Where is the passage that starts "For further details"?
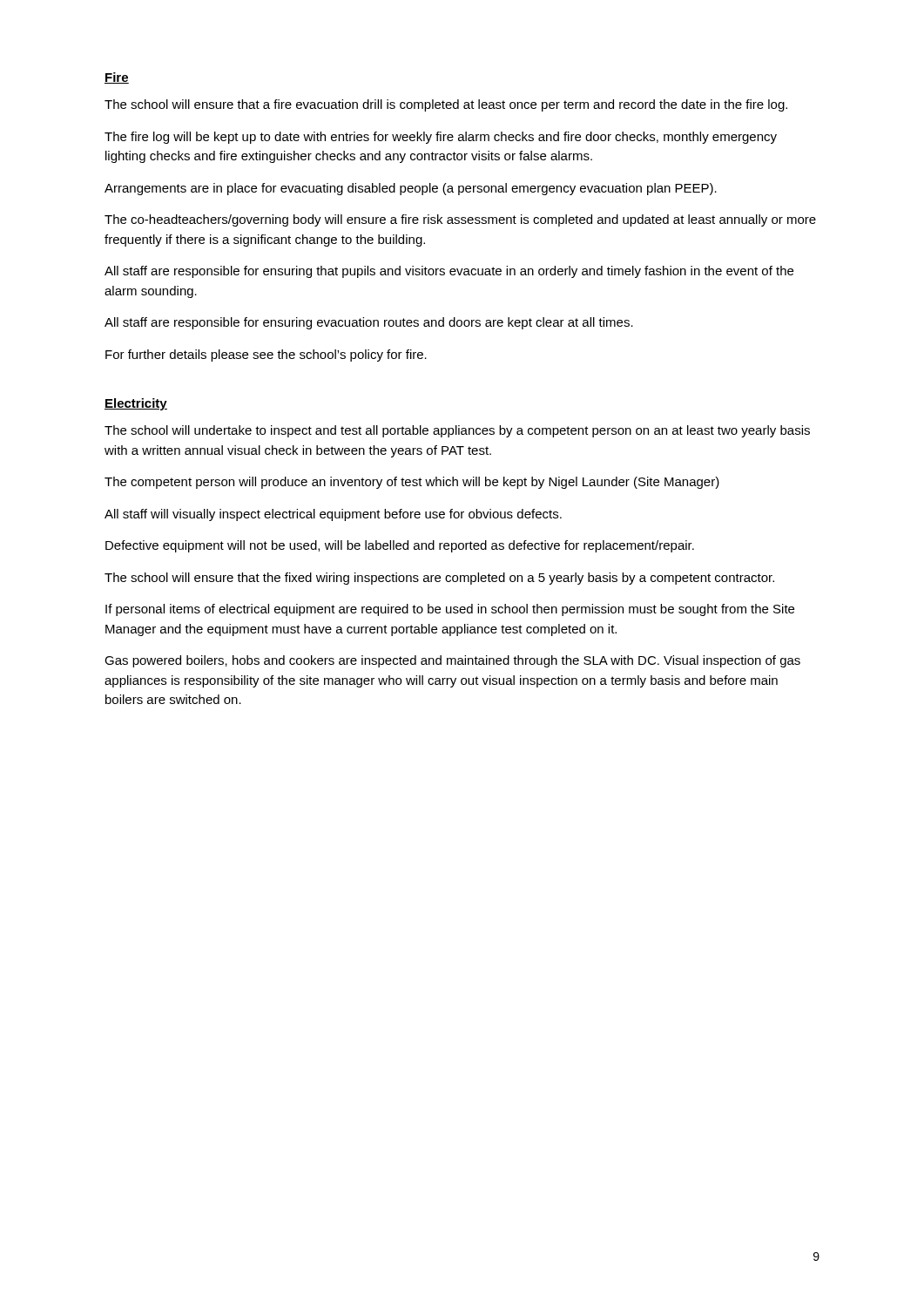924x1307 pixels. point(266,354)
